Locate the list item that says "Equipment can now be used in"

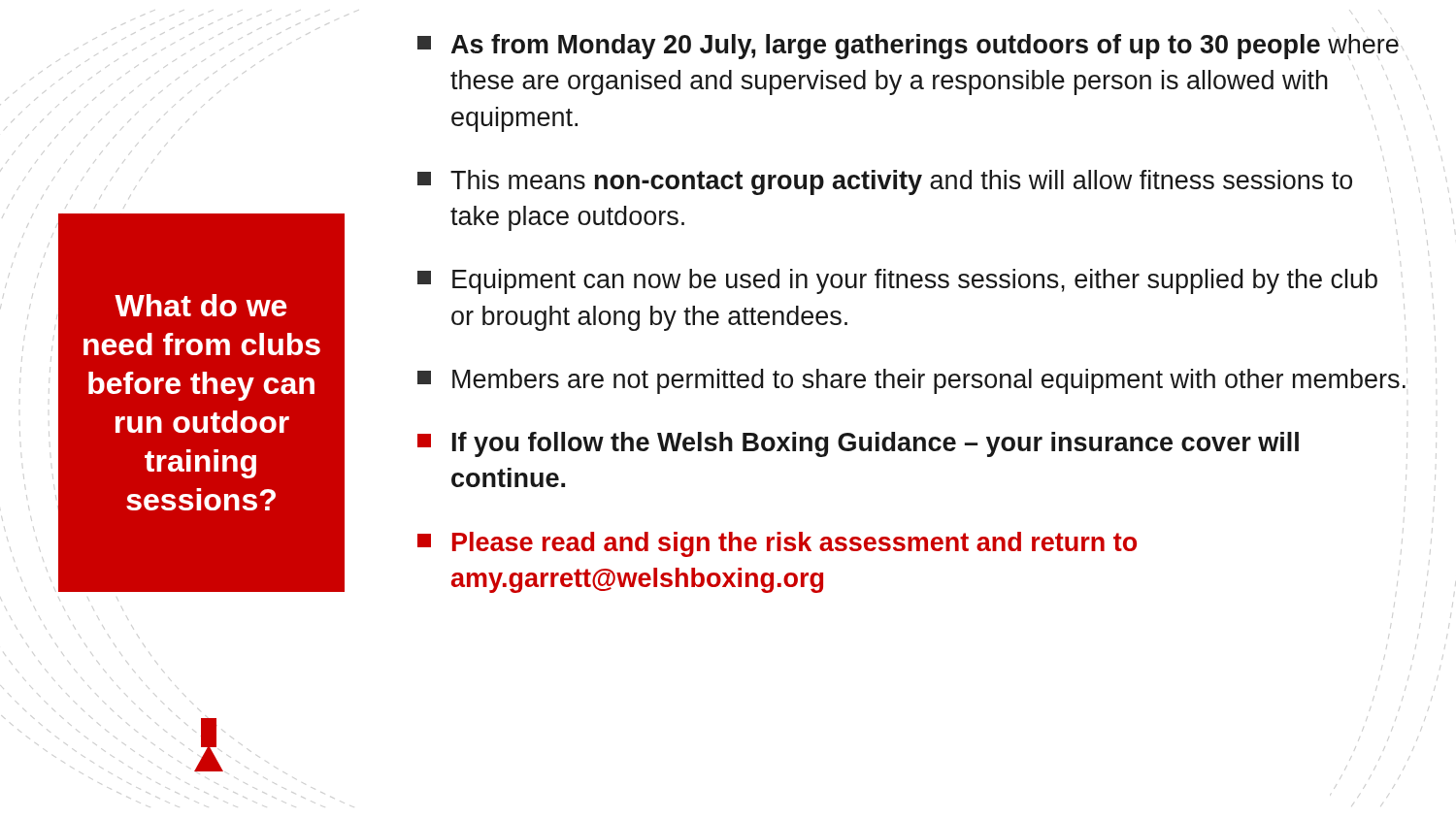click(912, 298)
